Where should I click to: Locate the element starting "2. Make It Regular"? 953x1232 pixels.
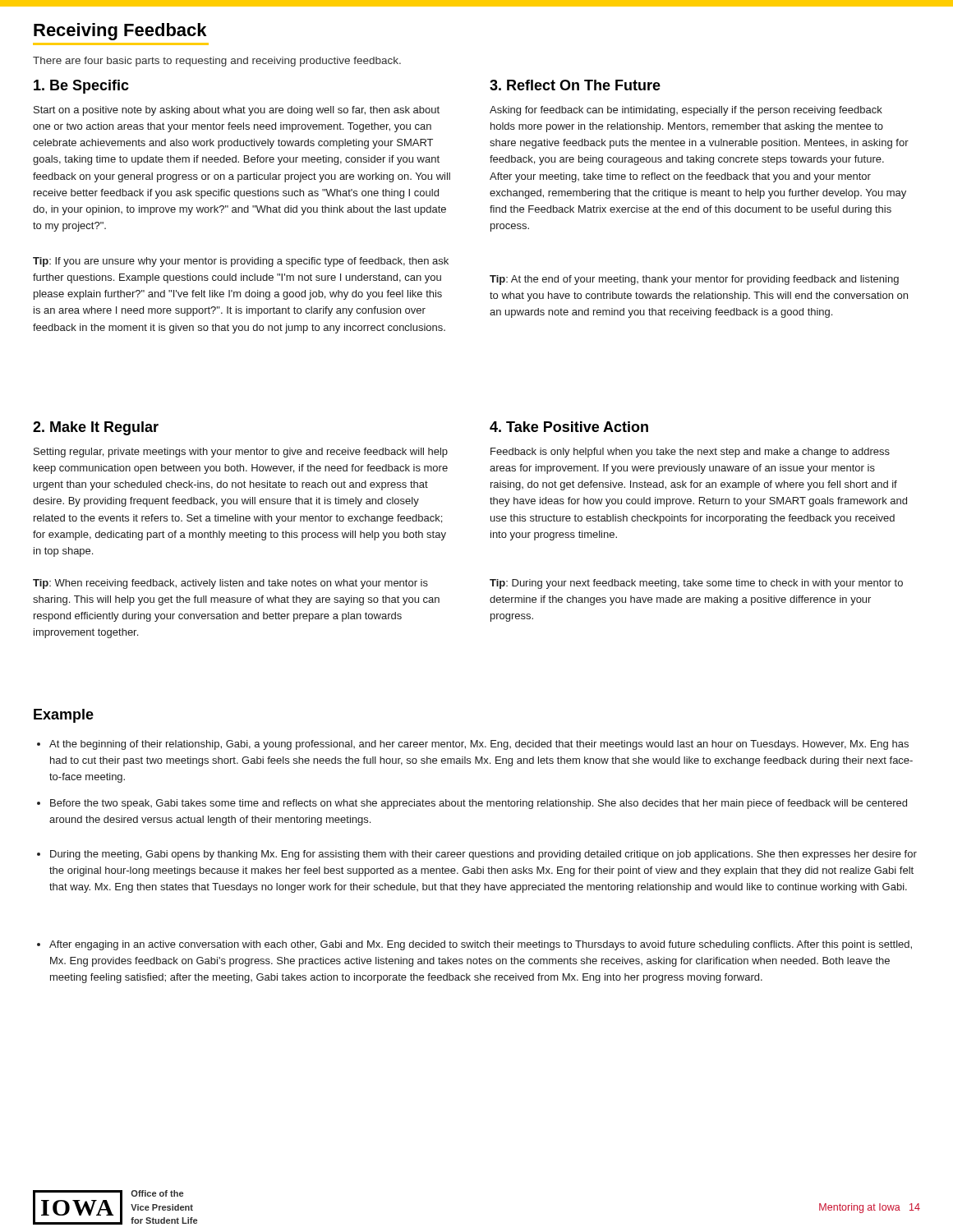pos(96,428)
